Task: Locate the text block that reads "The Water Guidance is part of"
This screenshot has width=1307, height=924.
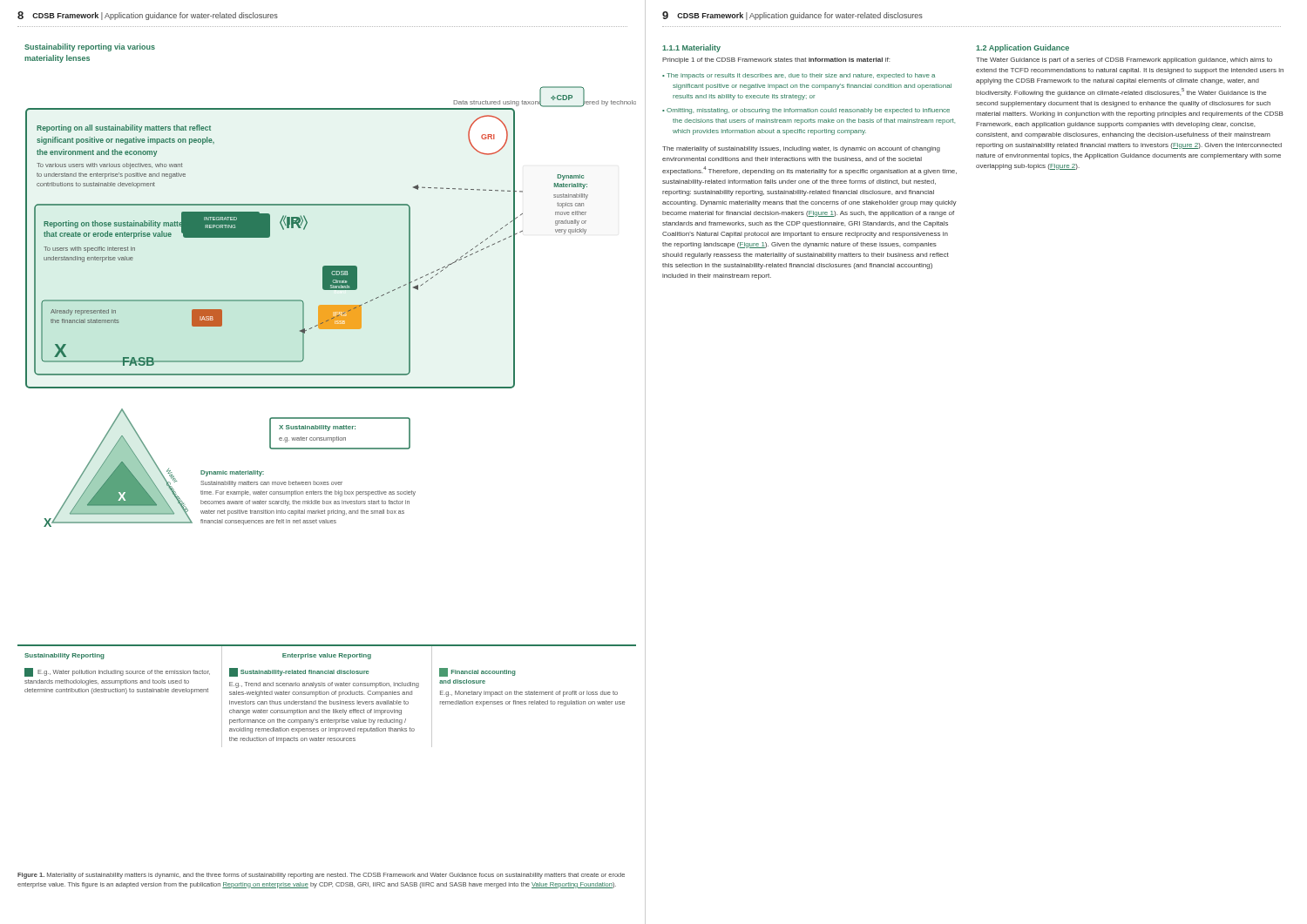Action: click(1130, 113)
